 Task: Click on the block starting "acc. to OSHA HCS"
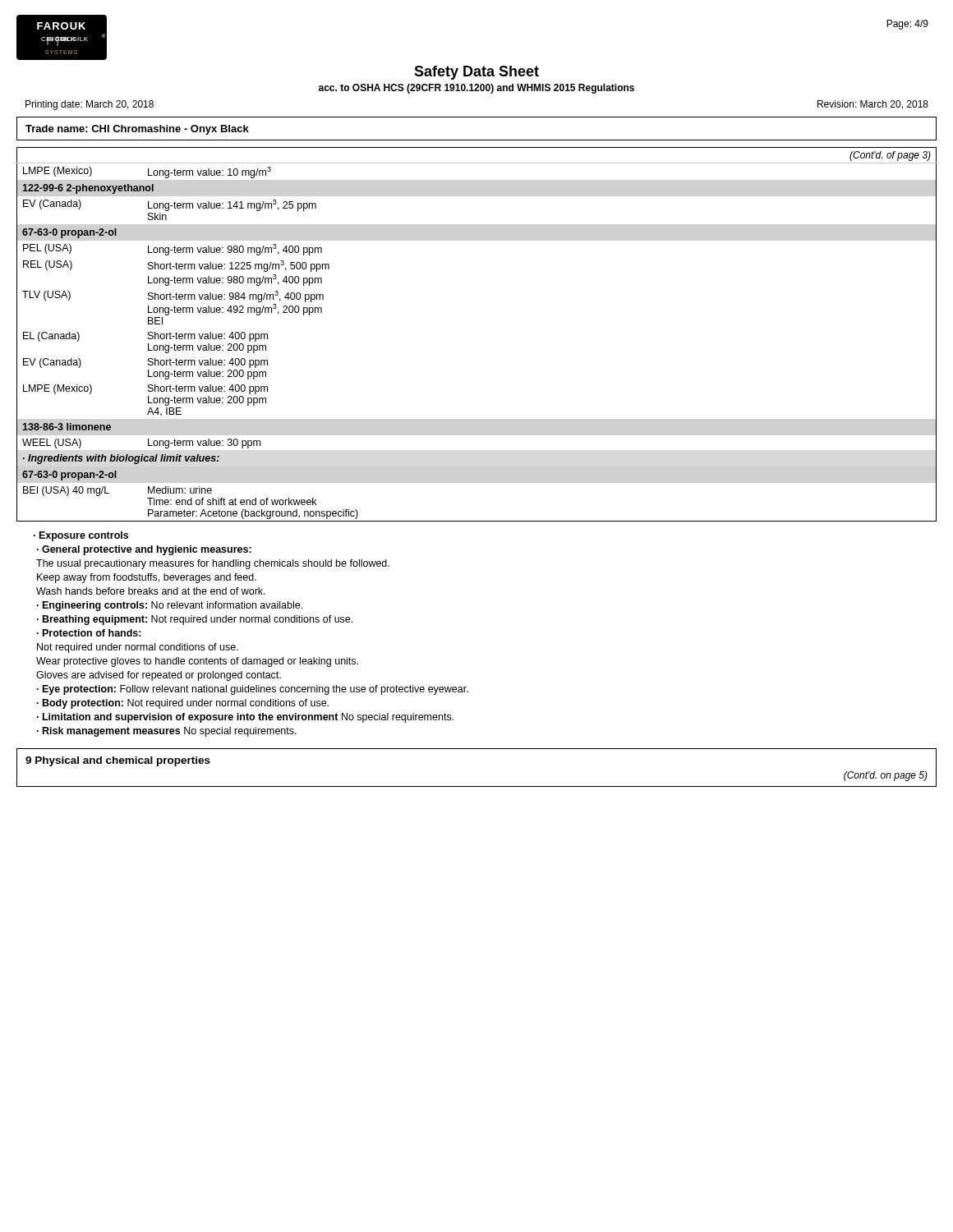(476, 88)
